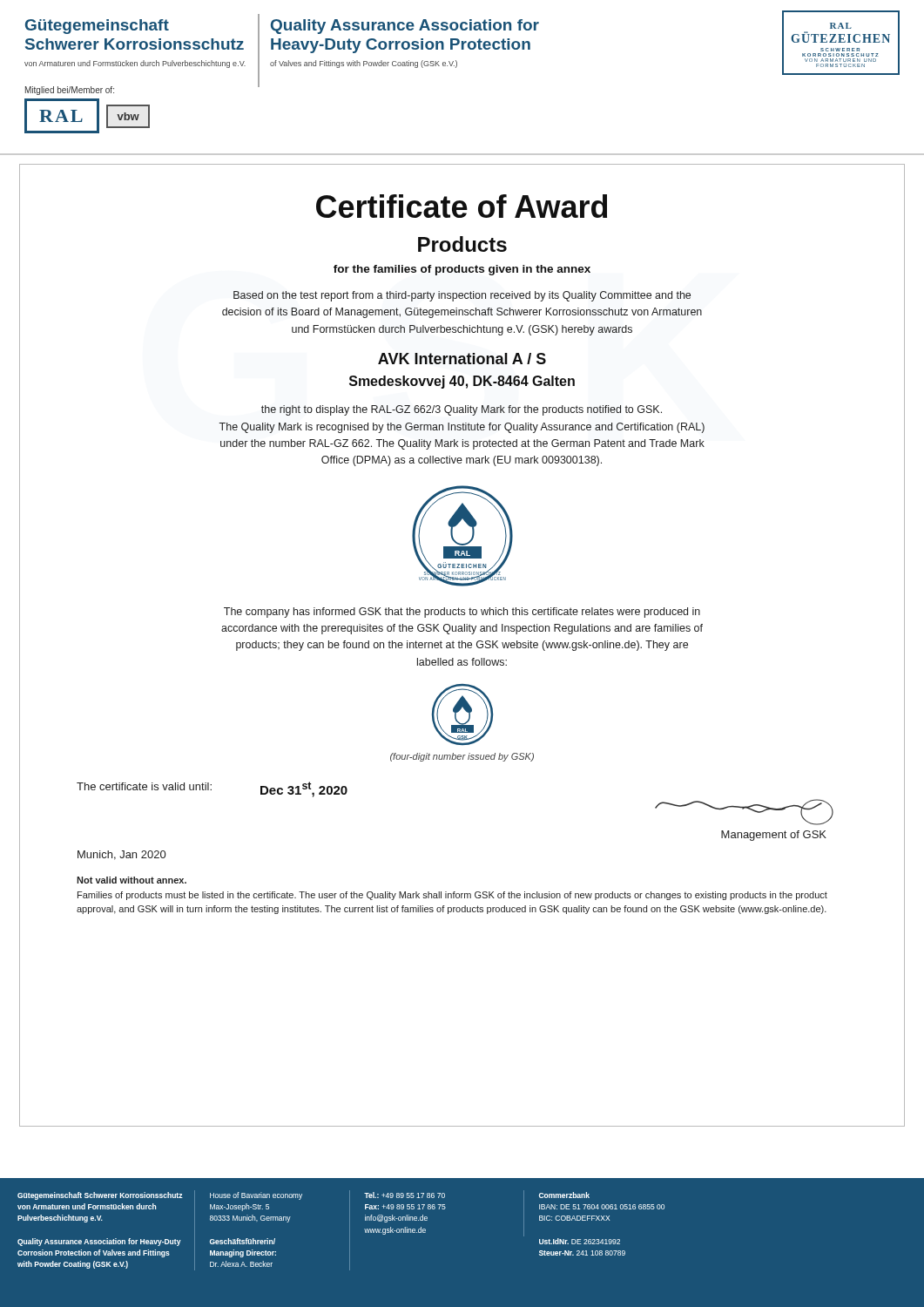
Task: Find the text block starting "(four-digit number issued by GSK)"
Action: pyautogui.click(x=462, y=756)
